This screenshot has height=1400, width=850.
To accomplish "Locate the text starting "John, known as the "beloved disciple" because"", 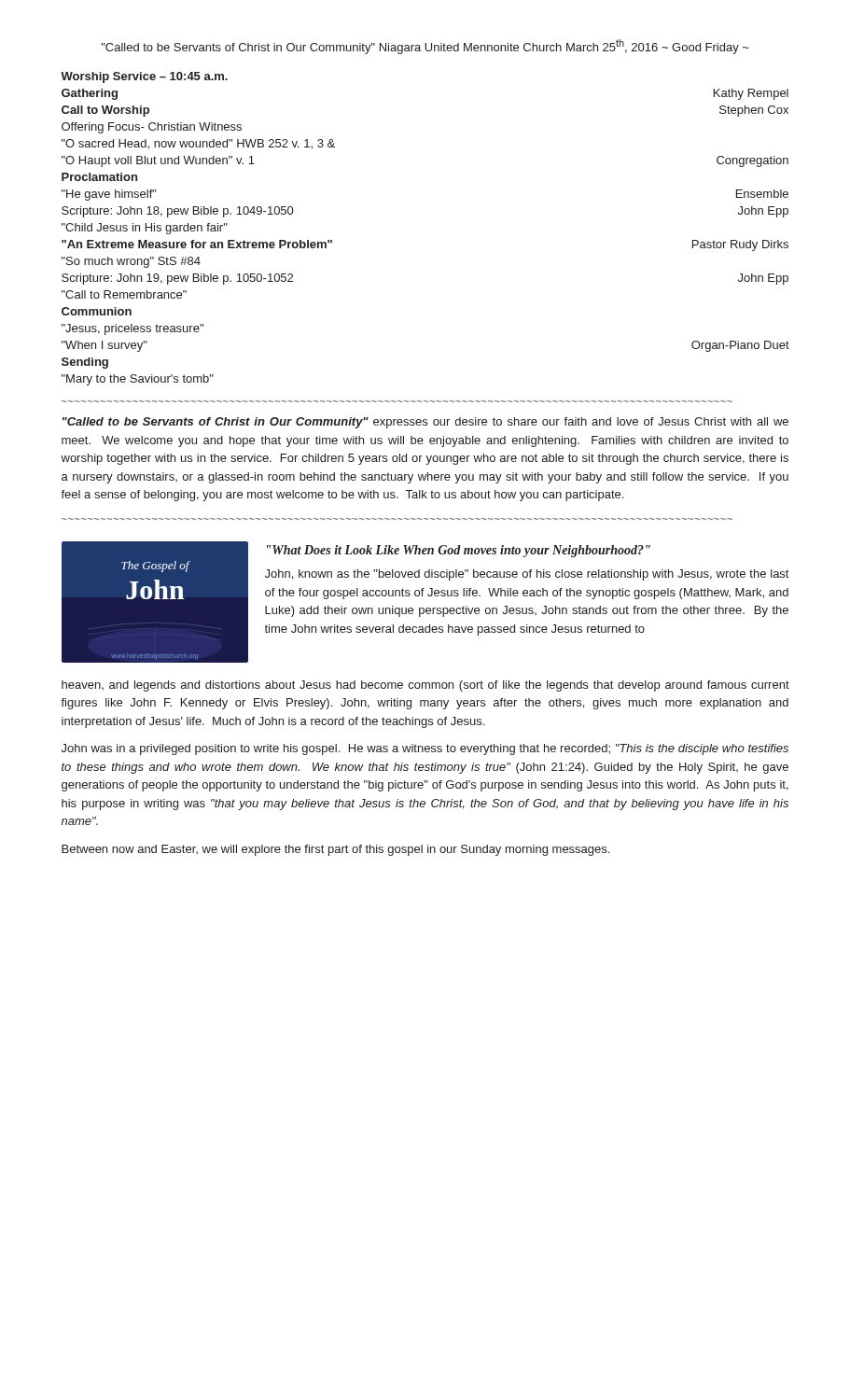I will [527, 601].
